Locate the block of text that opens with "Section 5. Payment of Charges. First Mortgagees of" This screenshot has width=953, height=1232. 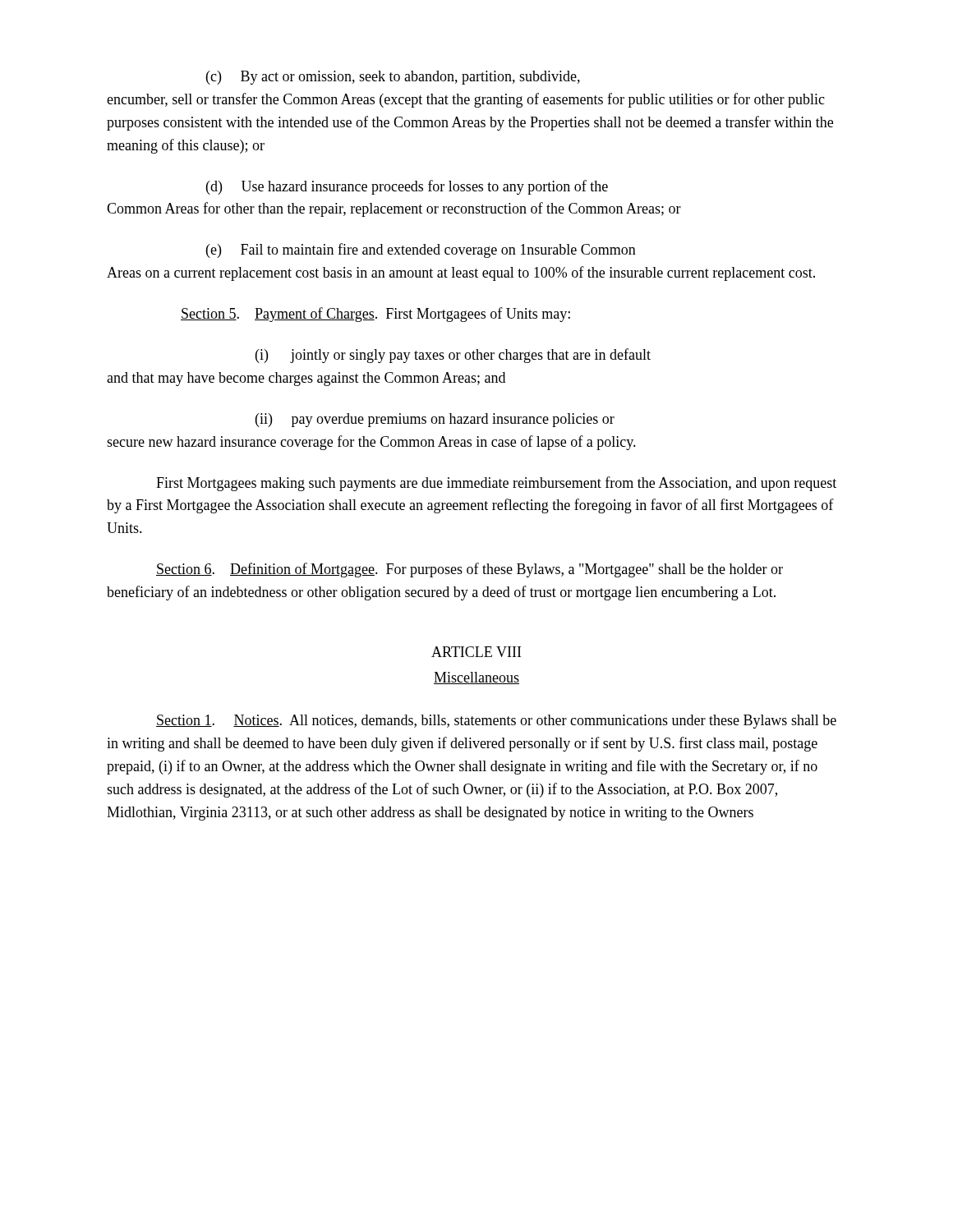pyautogui.click(x=376, y=314)
